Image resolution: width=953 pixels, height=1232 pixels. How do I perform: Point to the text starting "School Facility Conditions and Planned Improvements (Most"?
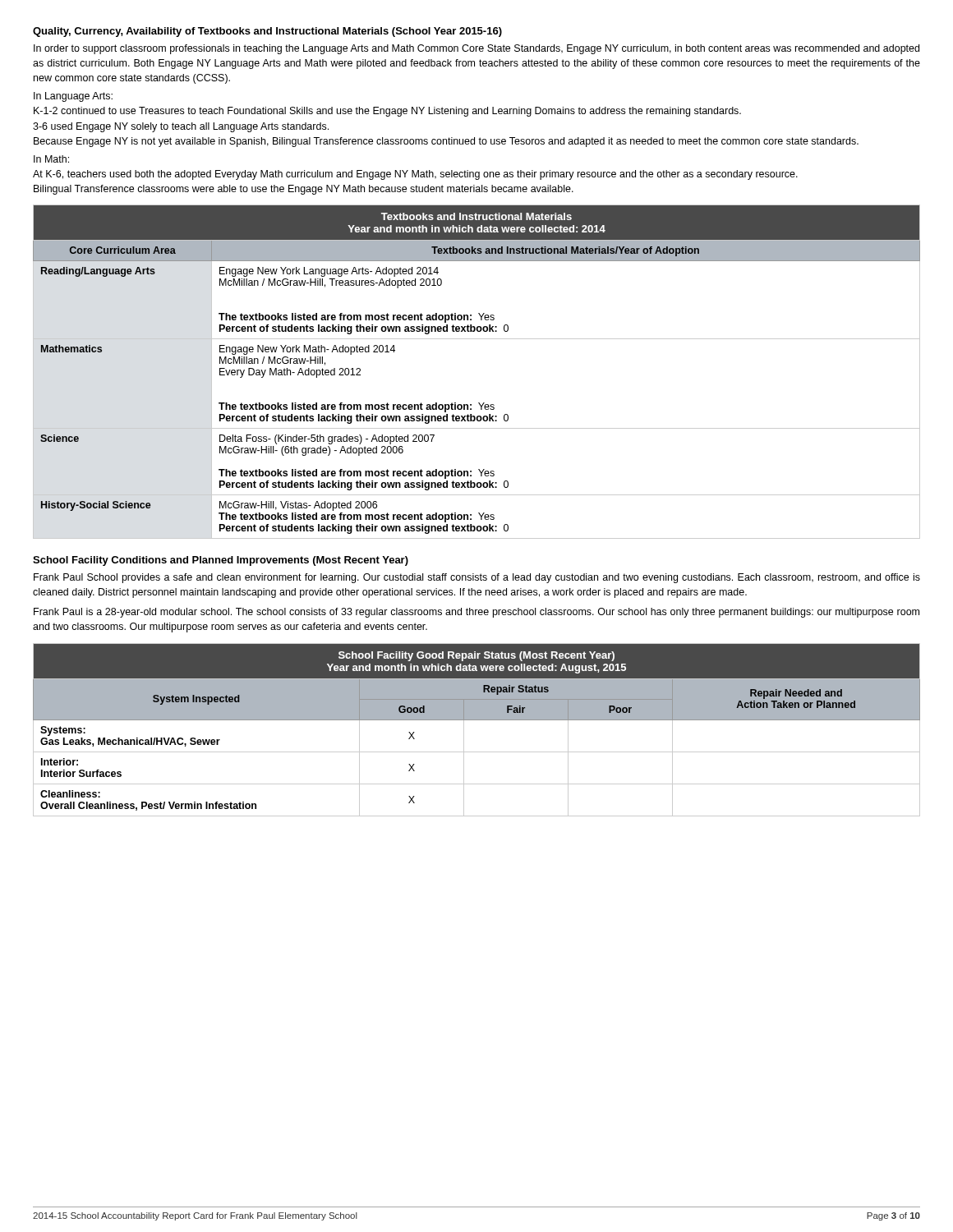click(221, 560)
